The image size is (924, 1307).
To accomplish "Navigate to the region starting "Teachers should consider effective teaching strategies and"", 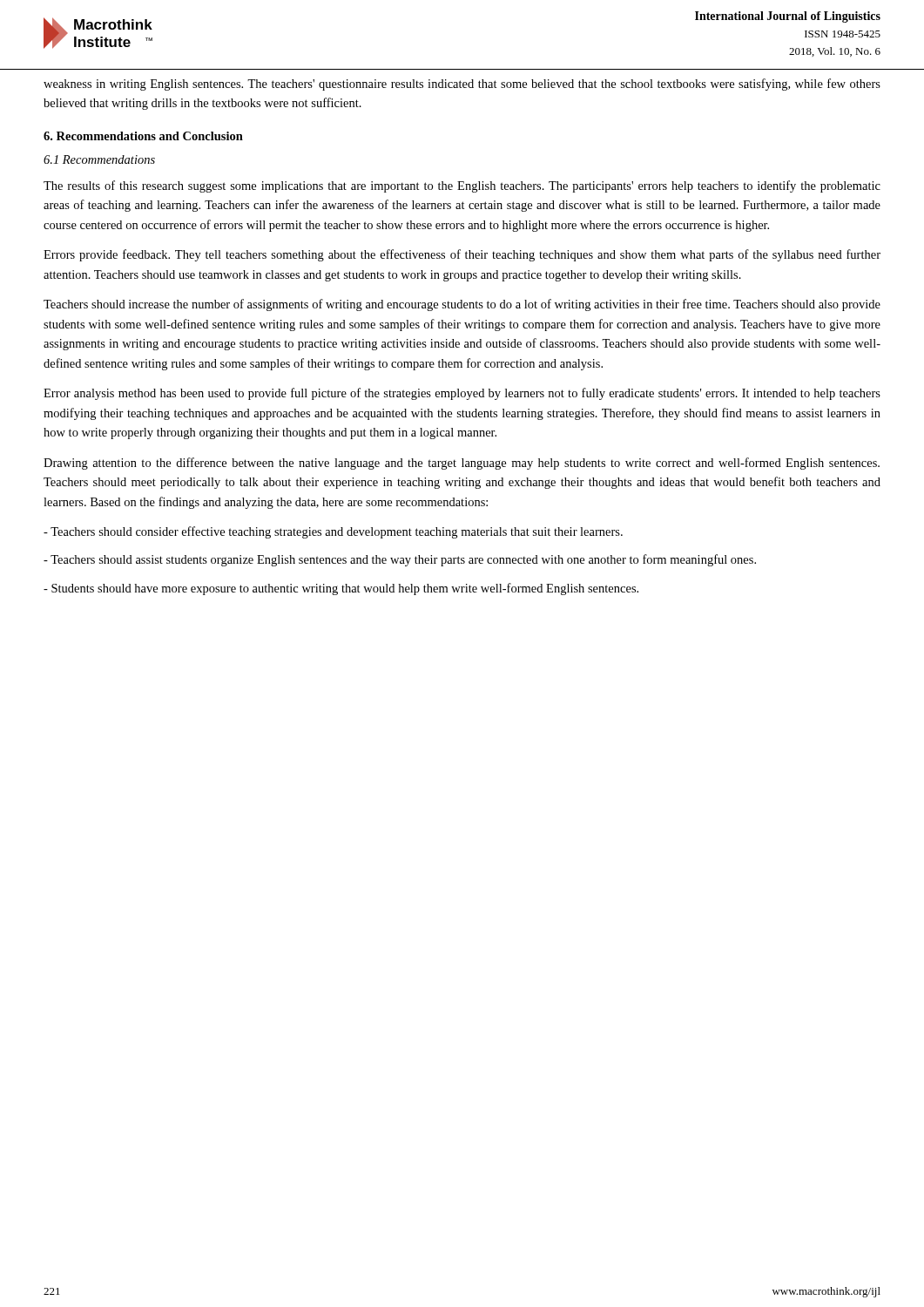I will tap(333, 531).
